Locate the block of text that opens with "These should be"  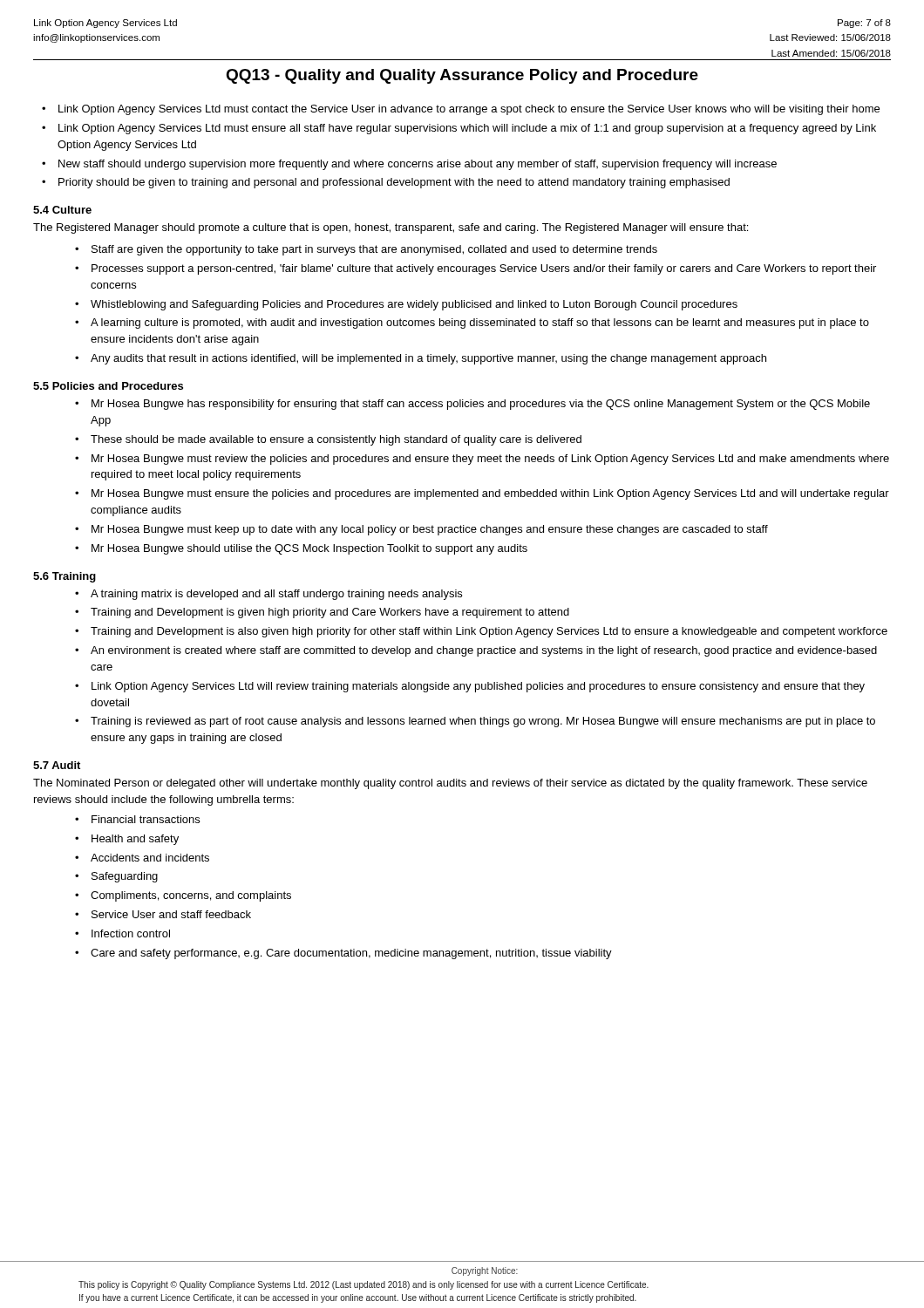(x=479, y=440)
